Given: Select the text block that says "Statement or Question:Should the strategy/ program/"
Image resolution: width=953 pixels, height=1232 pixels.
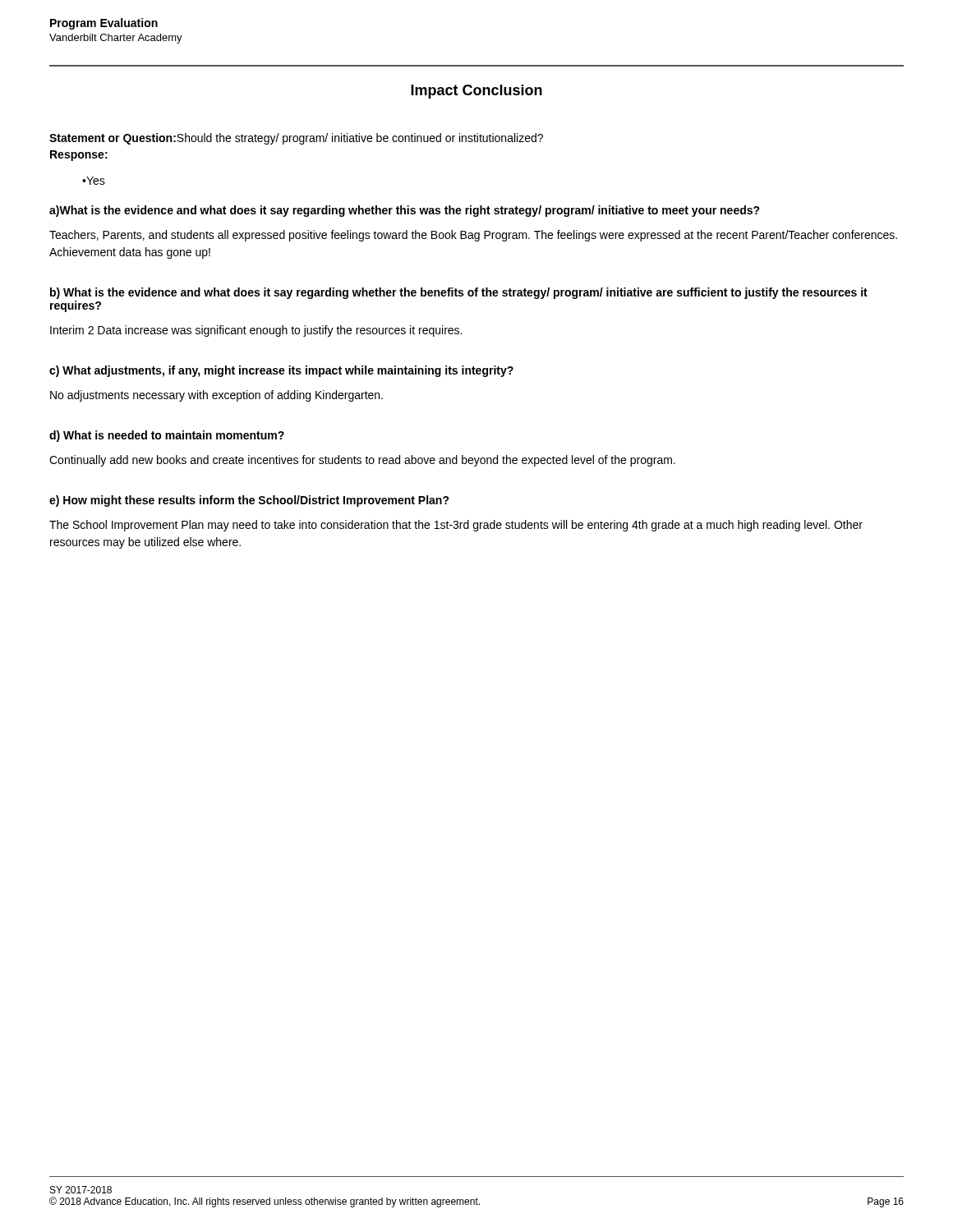Looking at the screenshot, I should click(476, 146).
